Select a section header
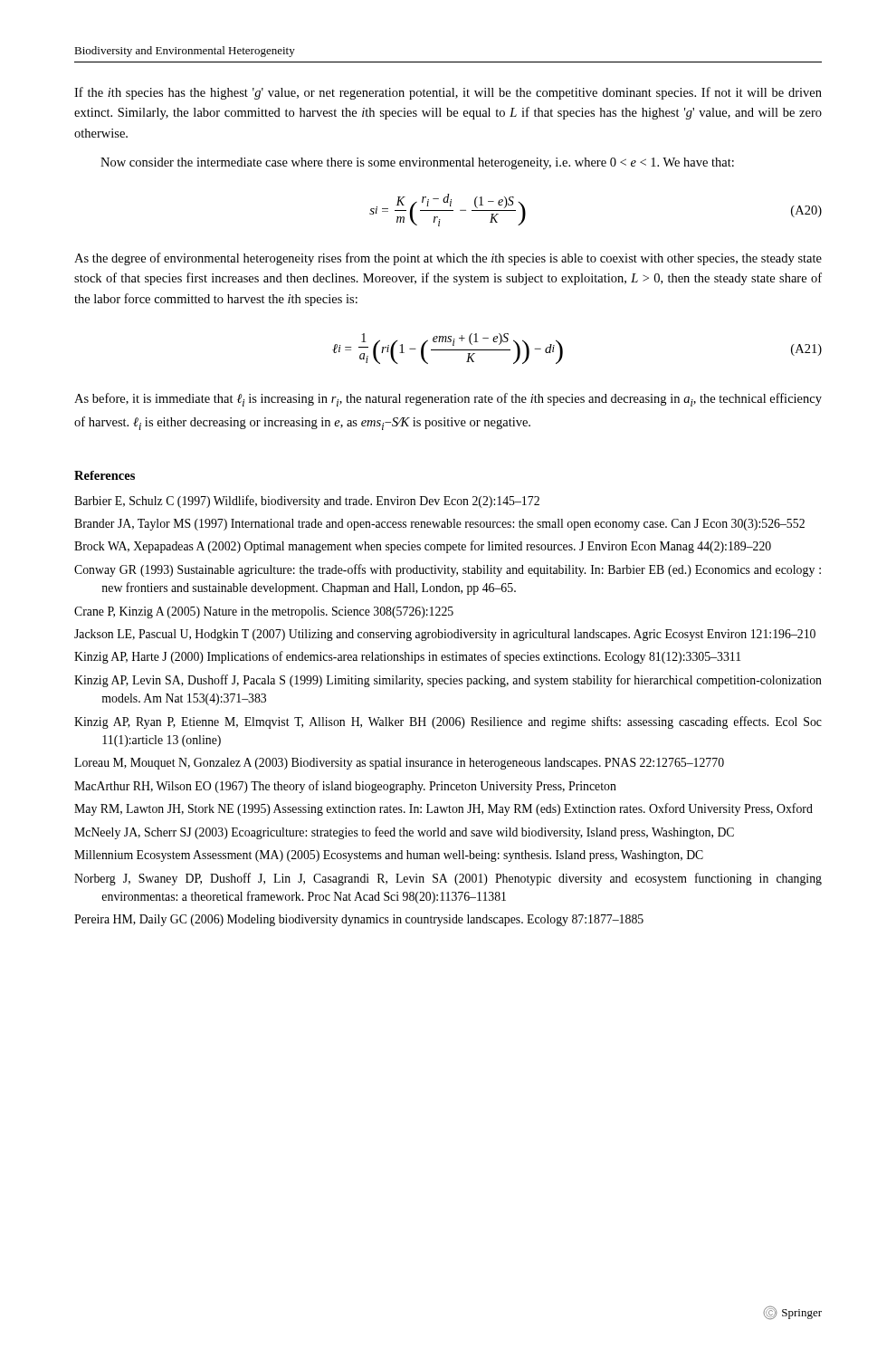 point(105,475)
